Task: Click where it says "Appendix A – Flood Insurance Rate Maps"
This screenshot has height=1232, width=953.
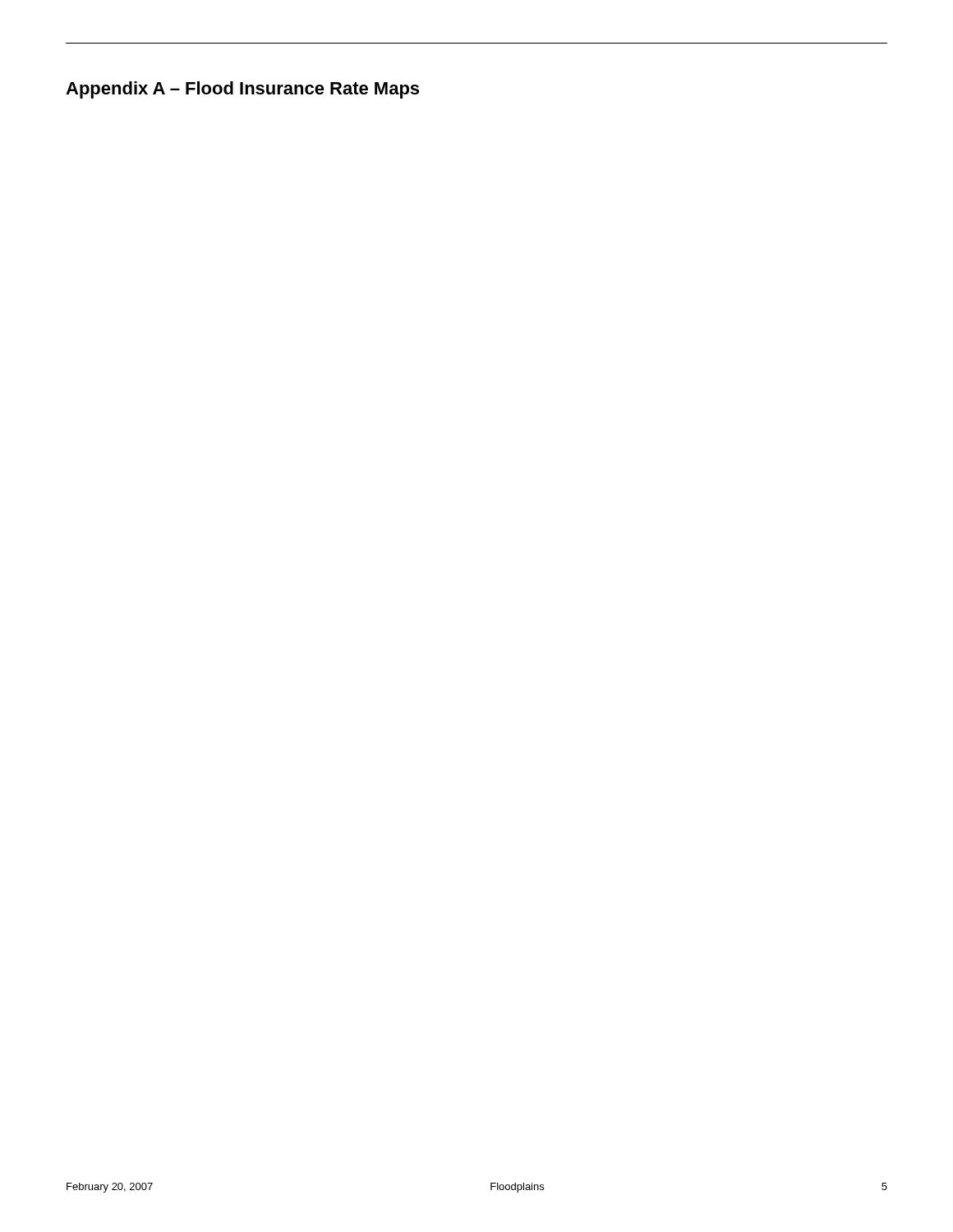Action: (x=243, y=88)
